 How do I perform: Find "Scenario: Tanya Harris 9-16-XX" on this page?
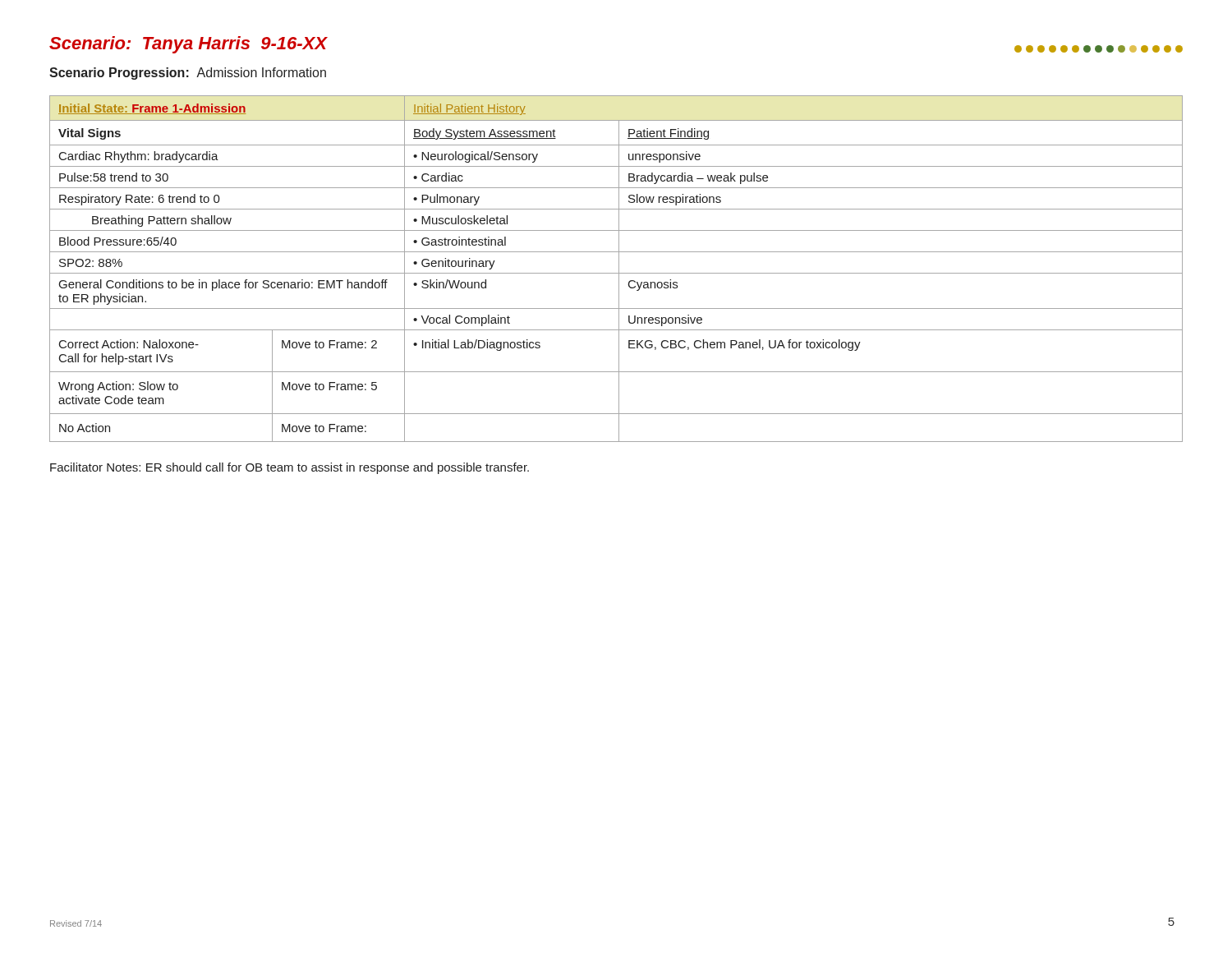click(188, 43)
